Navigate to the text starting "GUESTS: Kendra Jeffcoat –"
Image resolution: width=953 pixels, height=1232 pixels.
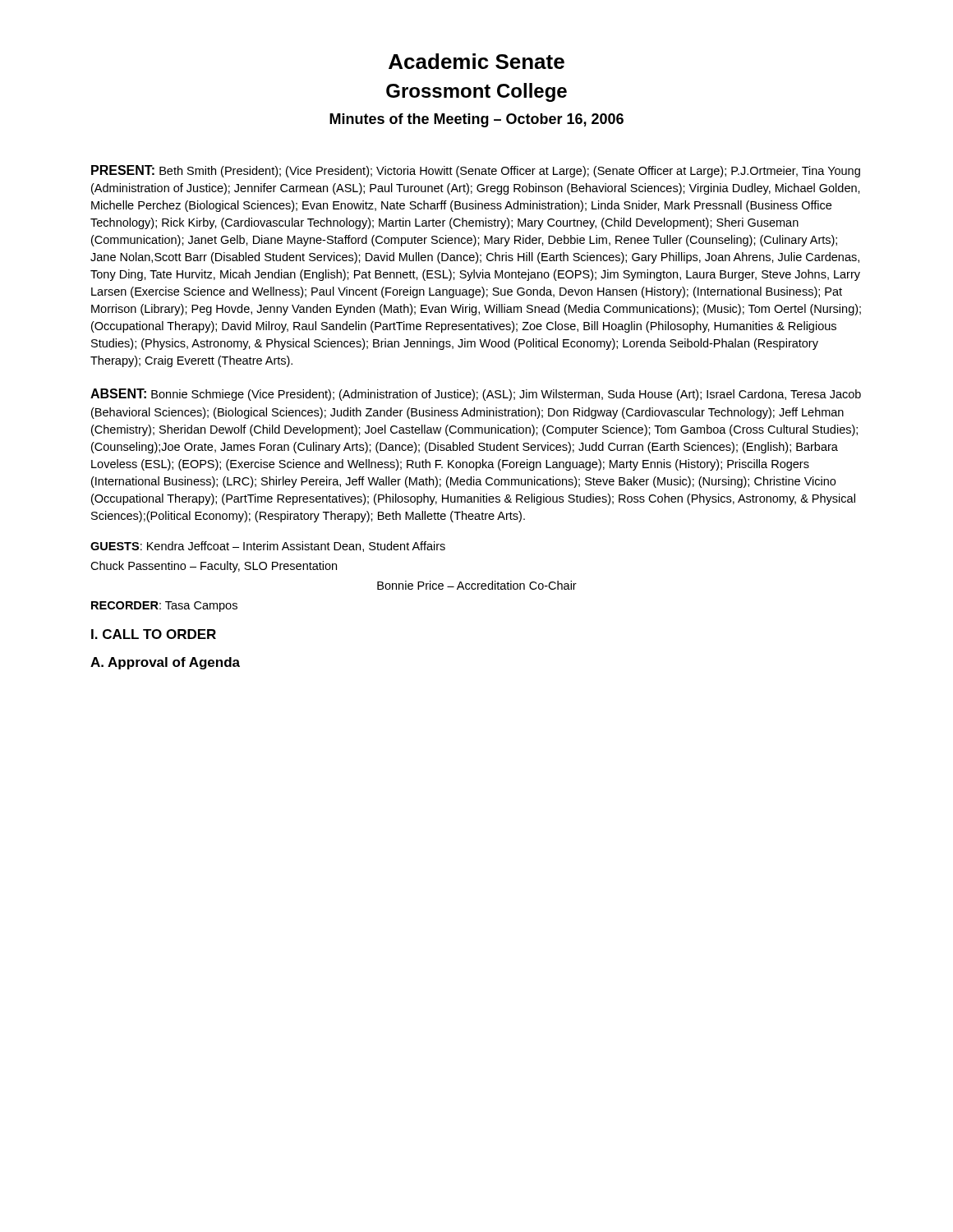268,546
